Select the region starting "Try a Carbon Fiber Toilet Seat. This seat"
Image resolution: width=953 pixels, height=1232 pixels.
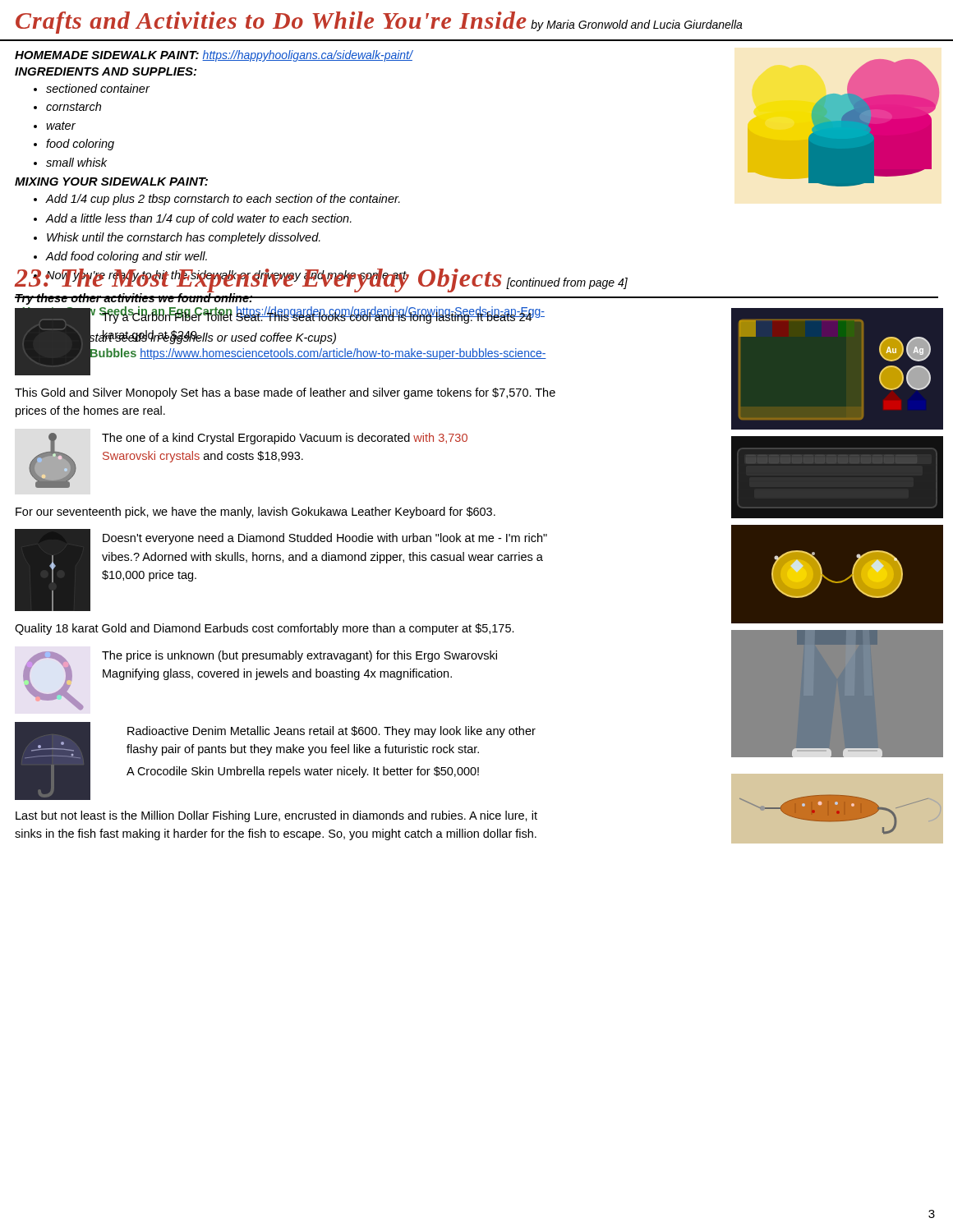pyautogui.click(x=317, y=326)
